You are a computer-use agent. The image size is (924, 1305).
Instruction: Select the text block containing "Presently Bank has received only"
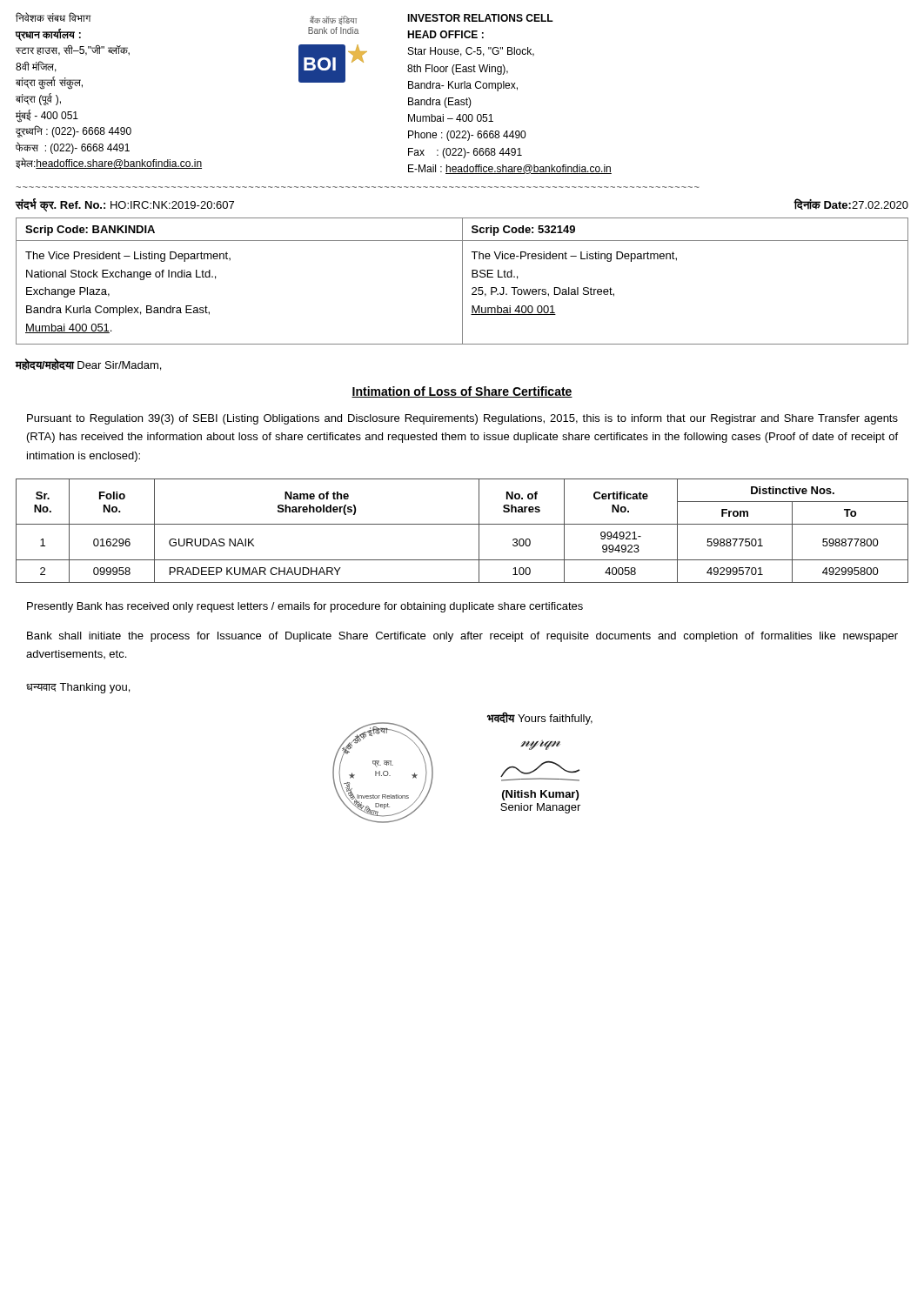(305, 606)
